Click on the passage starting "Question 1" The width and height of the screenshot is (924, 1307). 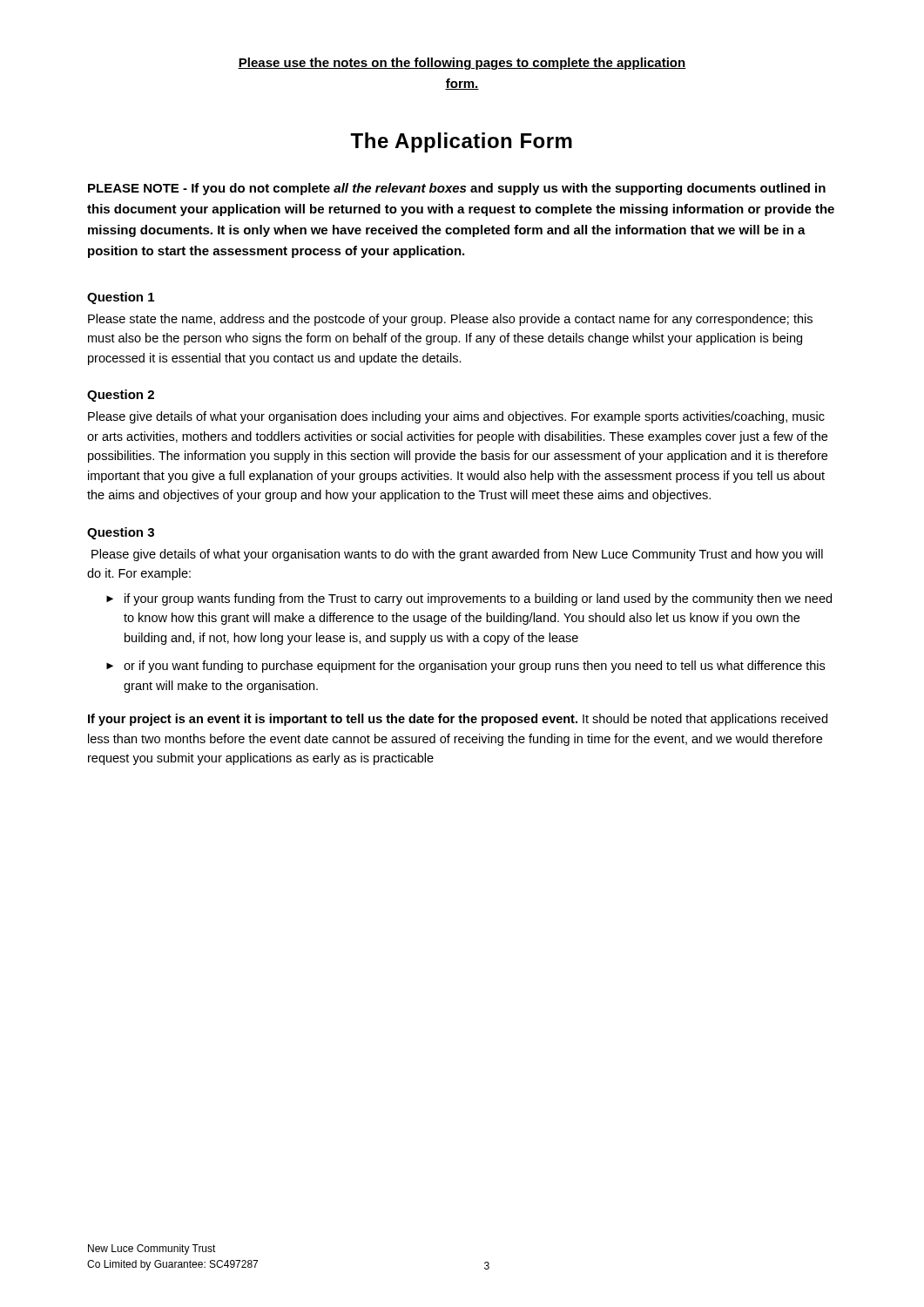click(x=121, y=297)
